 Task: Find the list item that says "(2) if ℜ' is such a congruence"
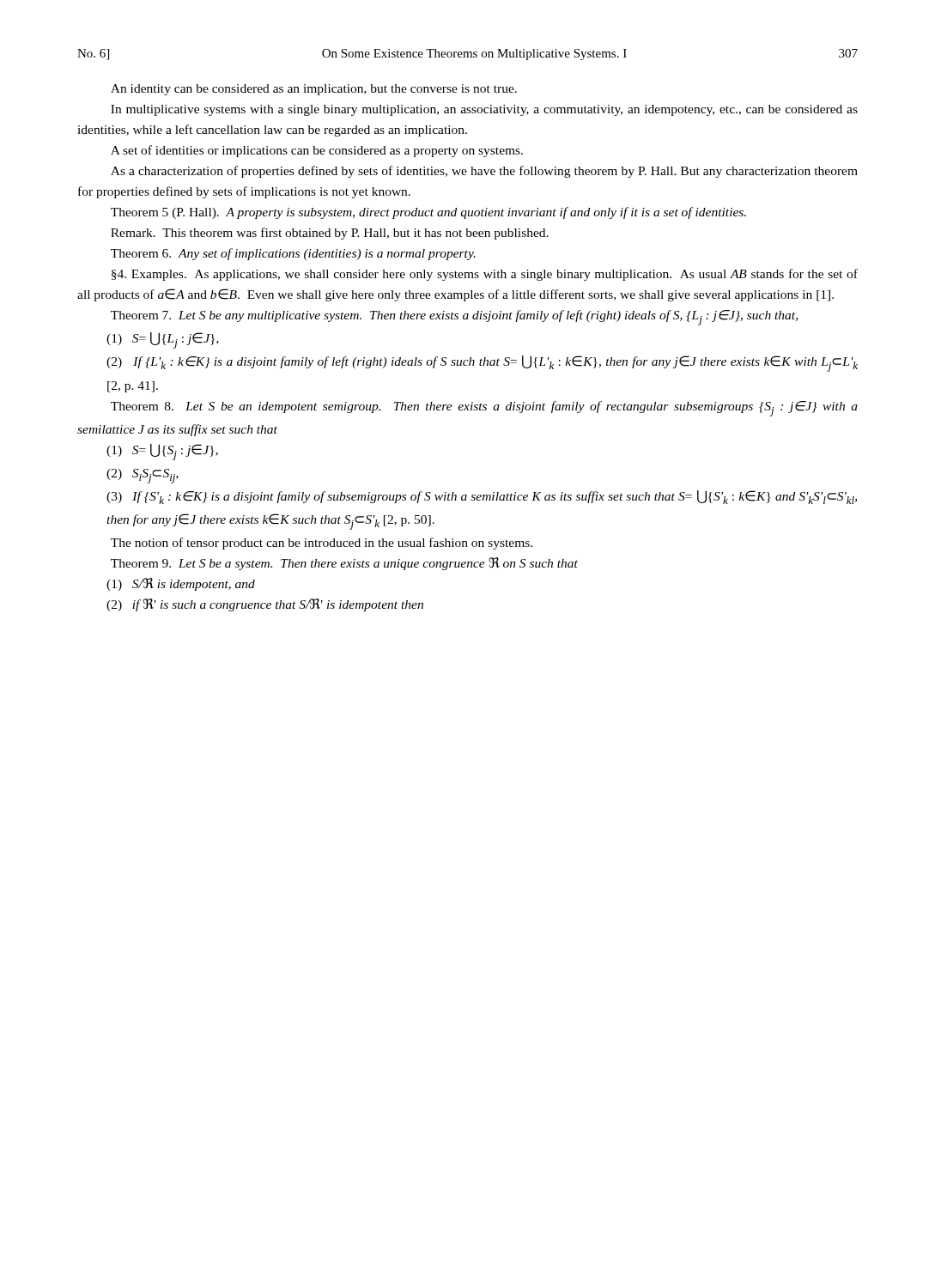tap(265, 605)
